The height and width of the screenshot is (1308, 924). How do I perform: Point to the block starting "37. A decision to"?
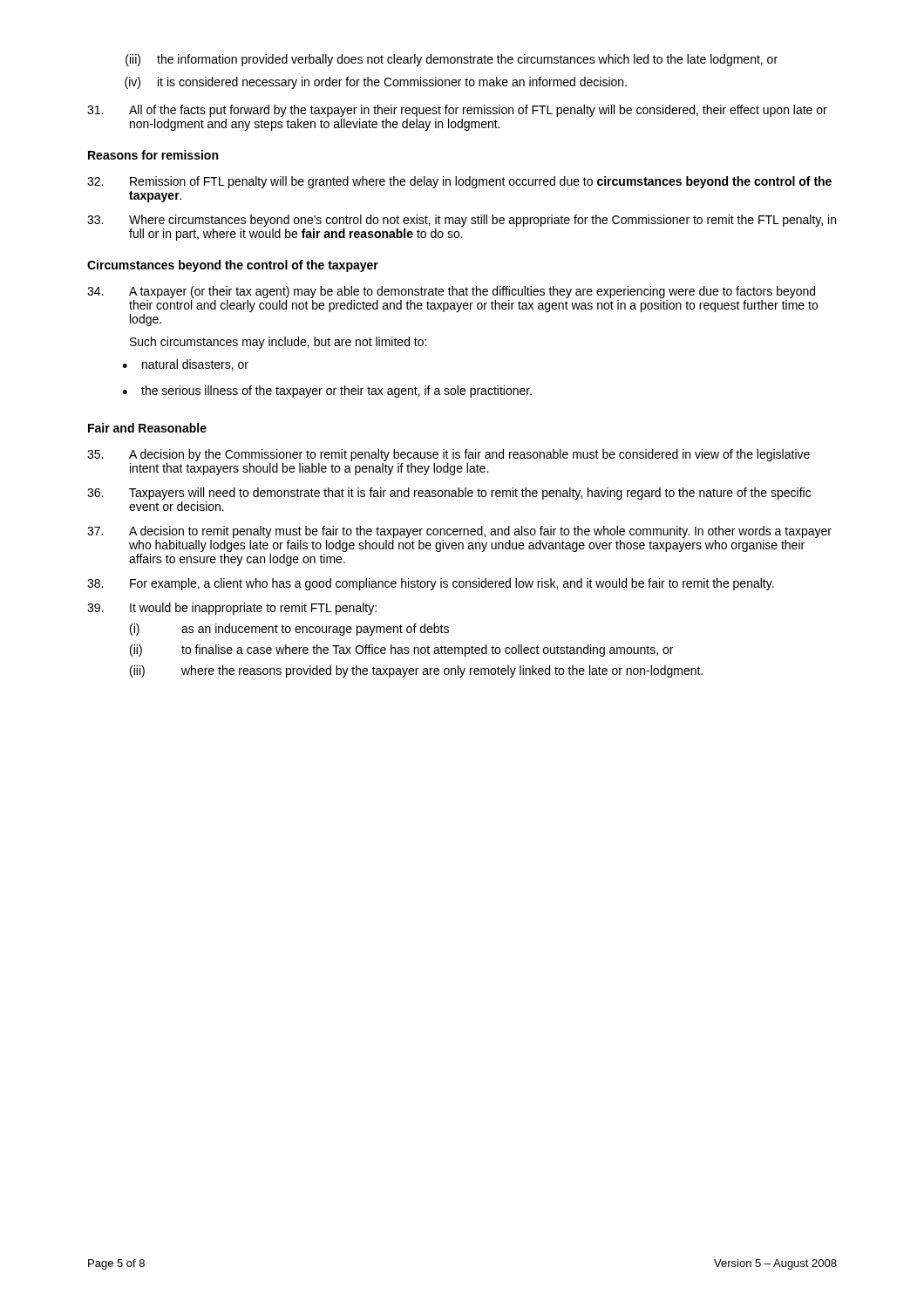[x=462, y=545]
